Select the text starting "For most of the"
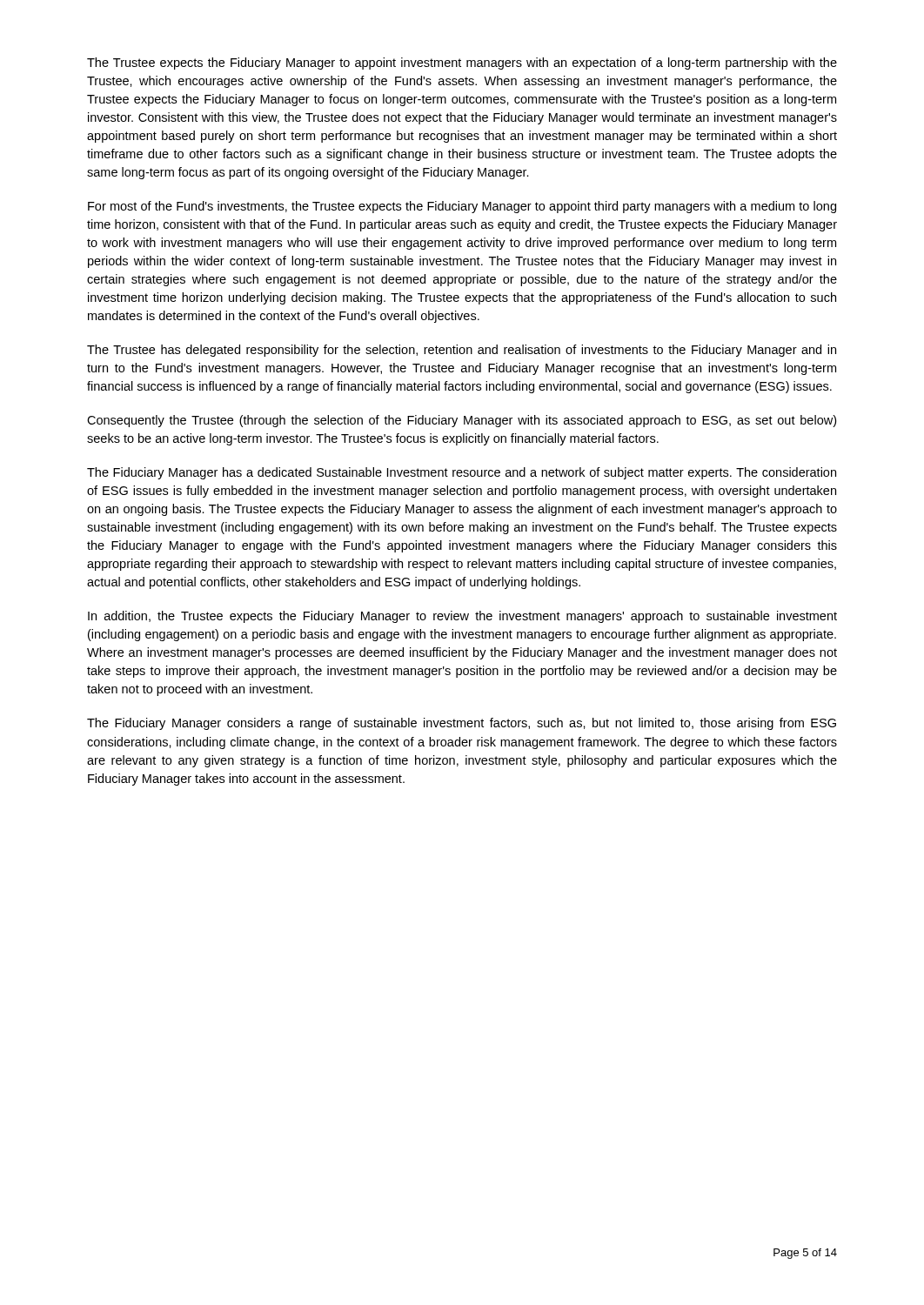The image size is (924, 1305). pos(462,261)
